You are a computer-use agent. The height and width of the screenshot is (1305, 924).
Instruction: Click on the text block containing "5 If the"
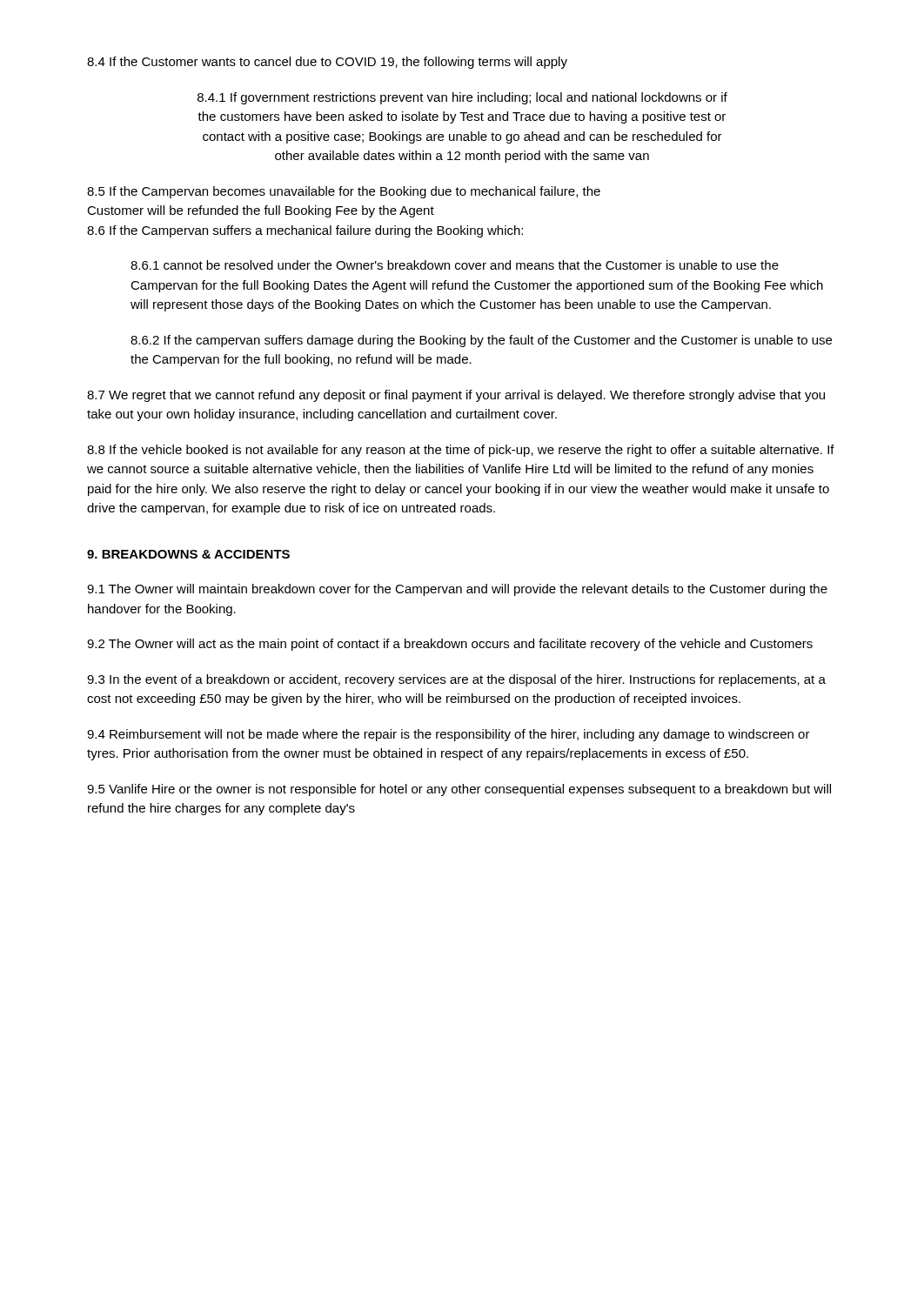click(x=344, y=210)
